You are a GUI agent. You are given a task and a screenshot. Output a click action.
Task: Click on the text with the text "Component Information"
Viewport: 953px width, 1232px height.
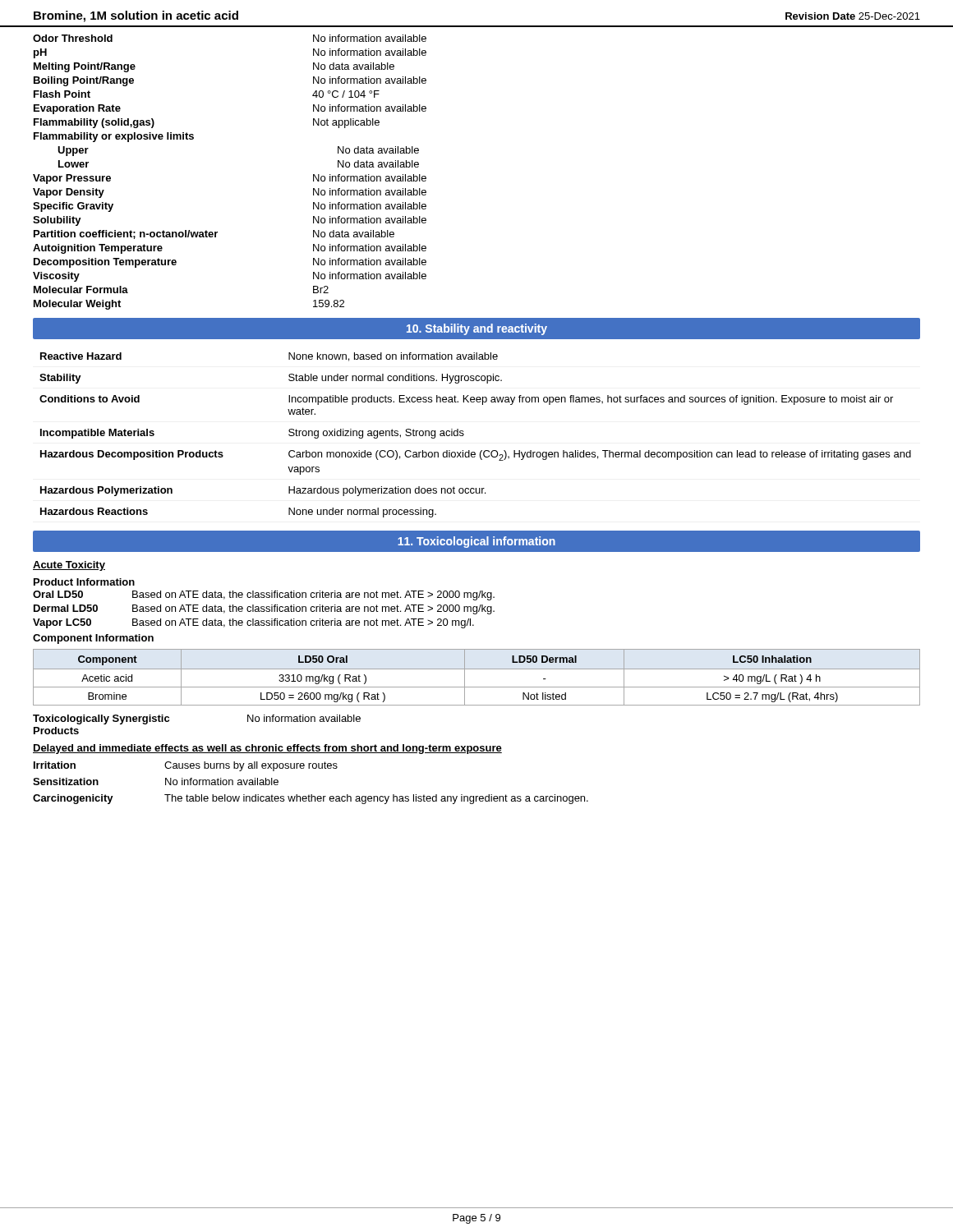[x=93, y=637]
